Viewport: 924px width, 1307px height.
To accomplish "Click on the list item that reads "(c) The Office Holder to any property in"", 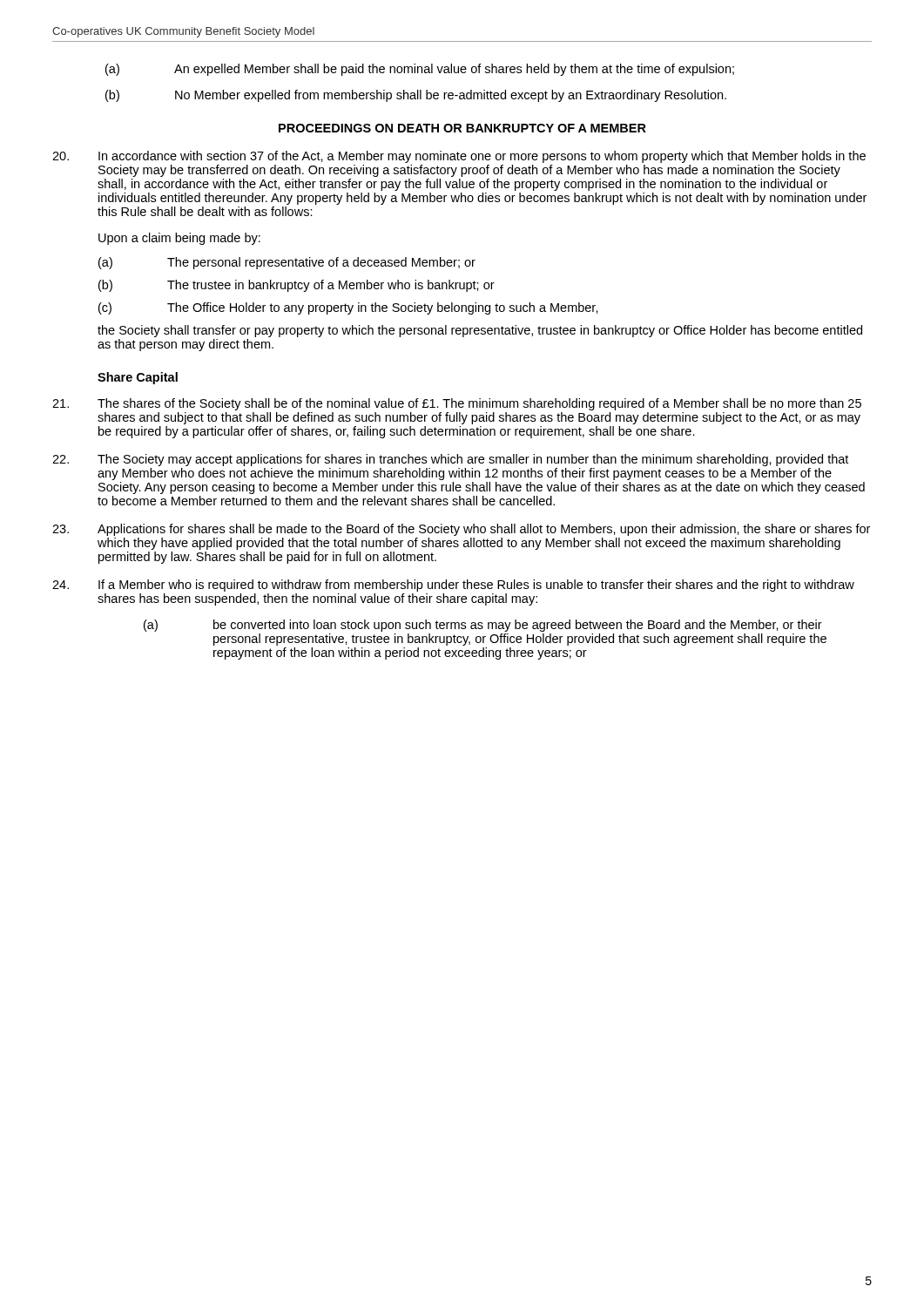I will coord(485,308).
